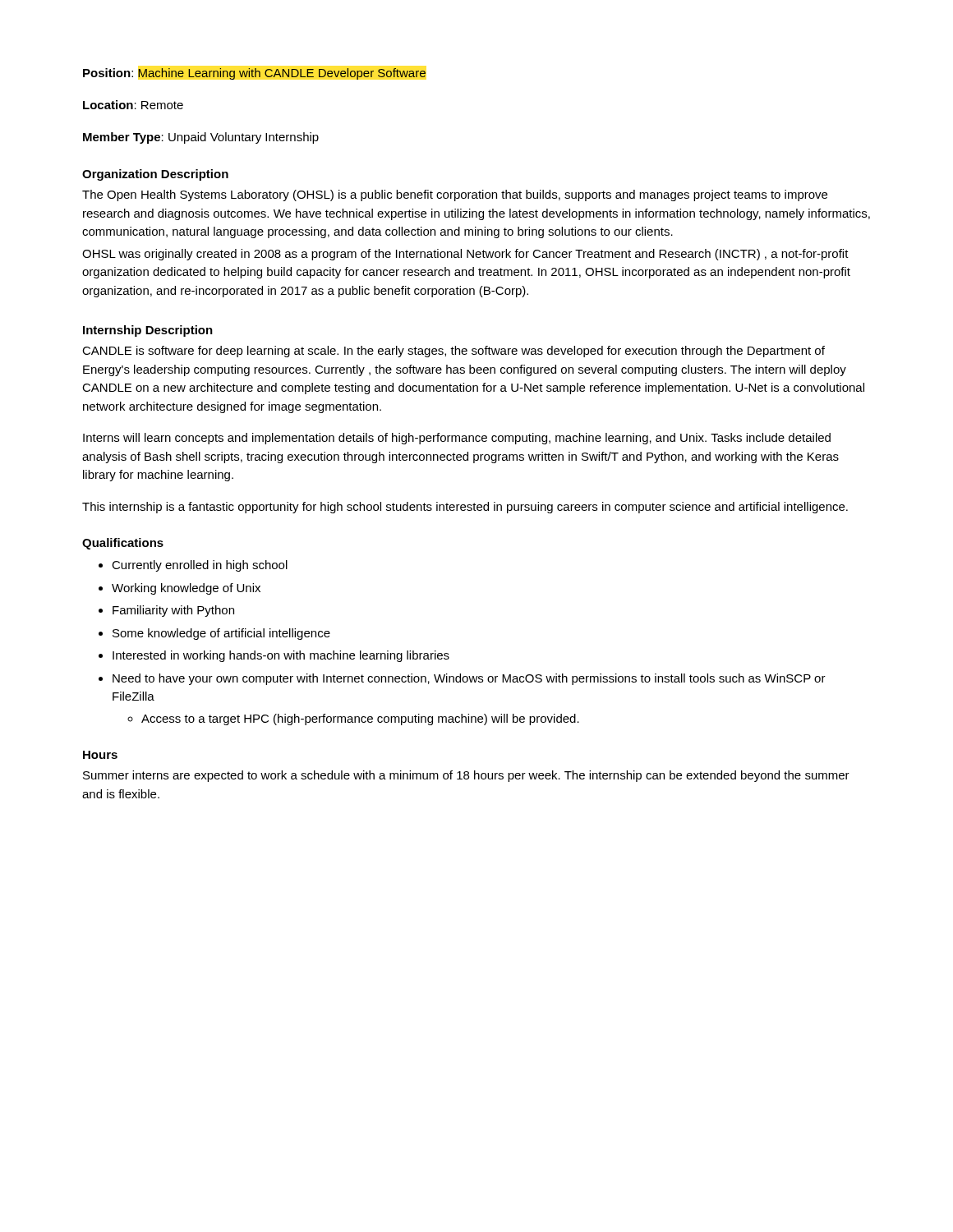953x1232 pixels.
Task: Locate the list item containing "Familiarity with Python"
Action: point(173,610)
